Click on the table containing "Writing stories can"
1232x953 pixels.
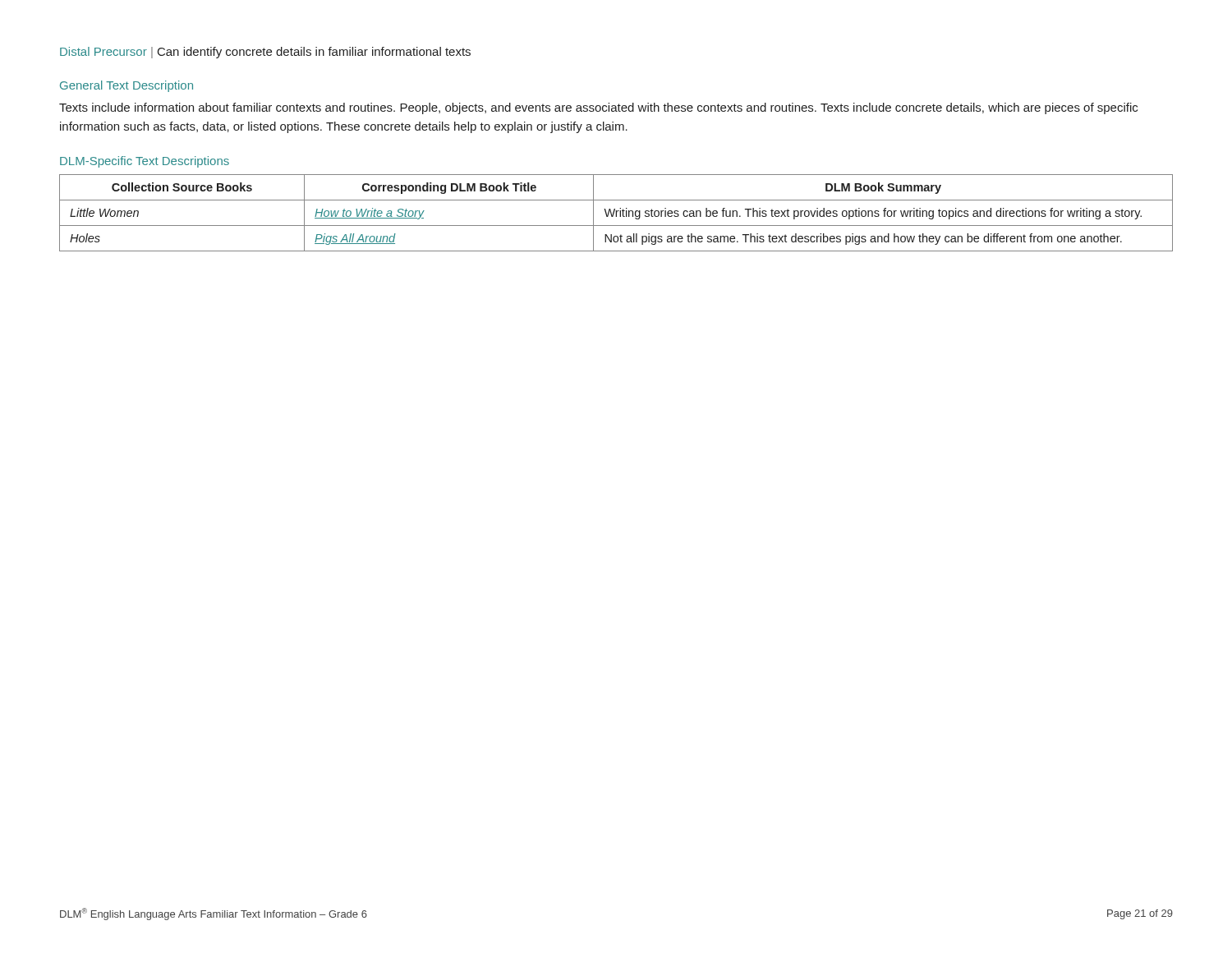click(616, 213)
